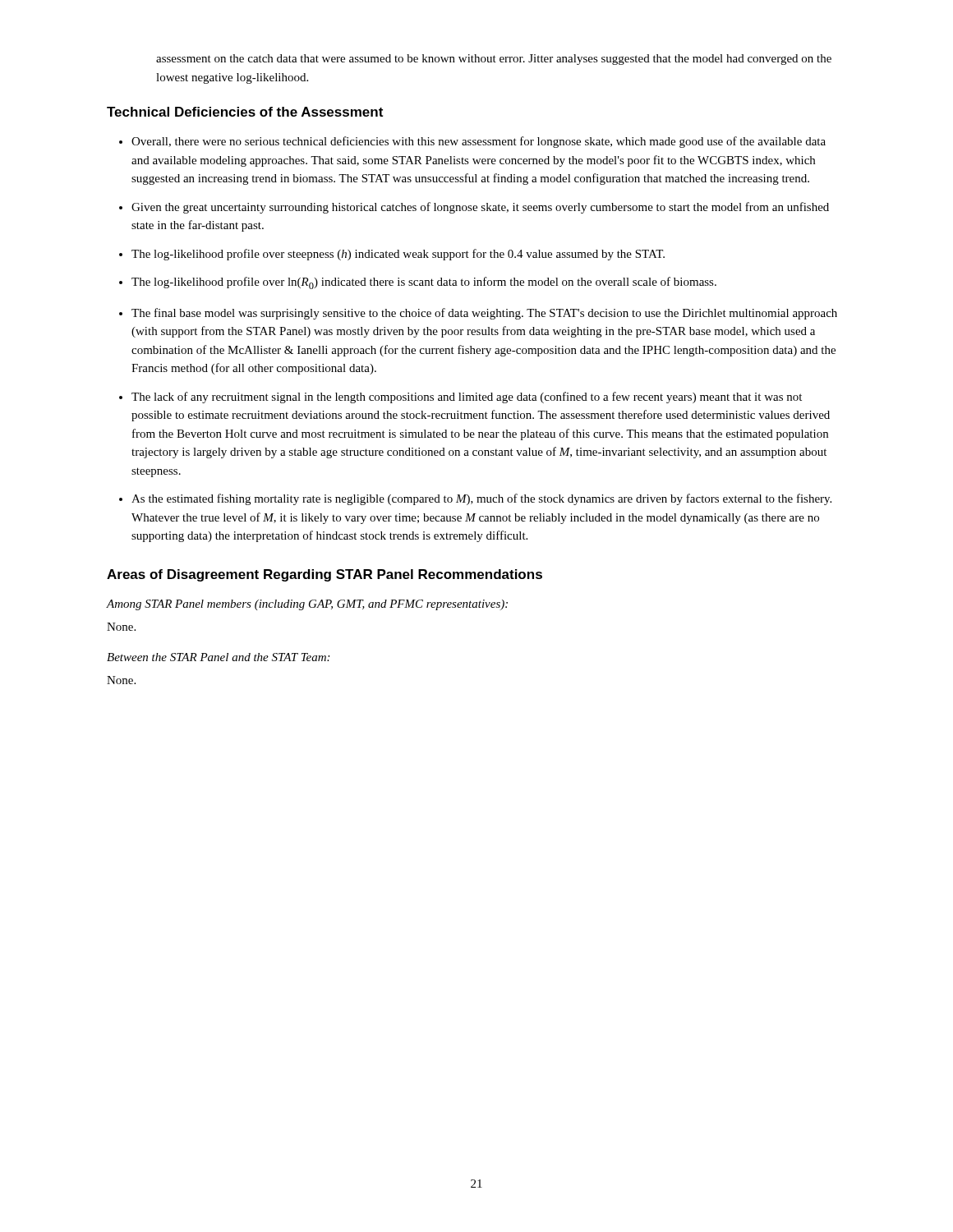Image resolution: width=953 pixels, height=1232 pixels.
Task: Select the list item that reads "The final base model"
Action: pyautogui.click(x=484, y=340)
